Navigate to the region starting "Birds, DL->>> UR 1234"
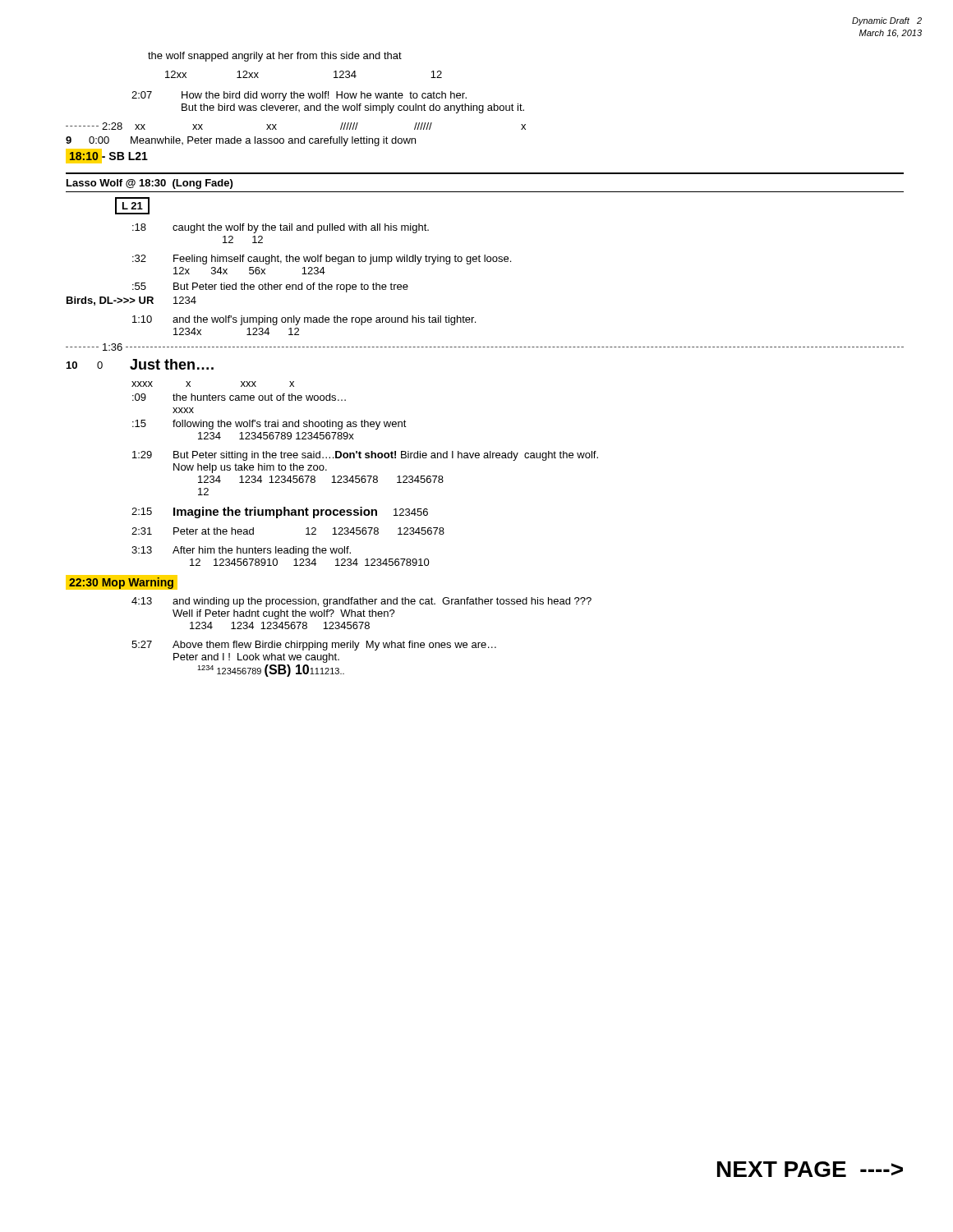Image resolution: width=953 pixels, height=1232 pixels. 131,300
